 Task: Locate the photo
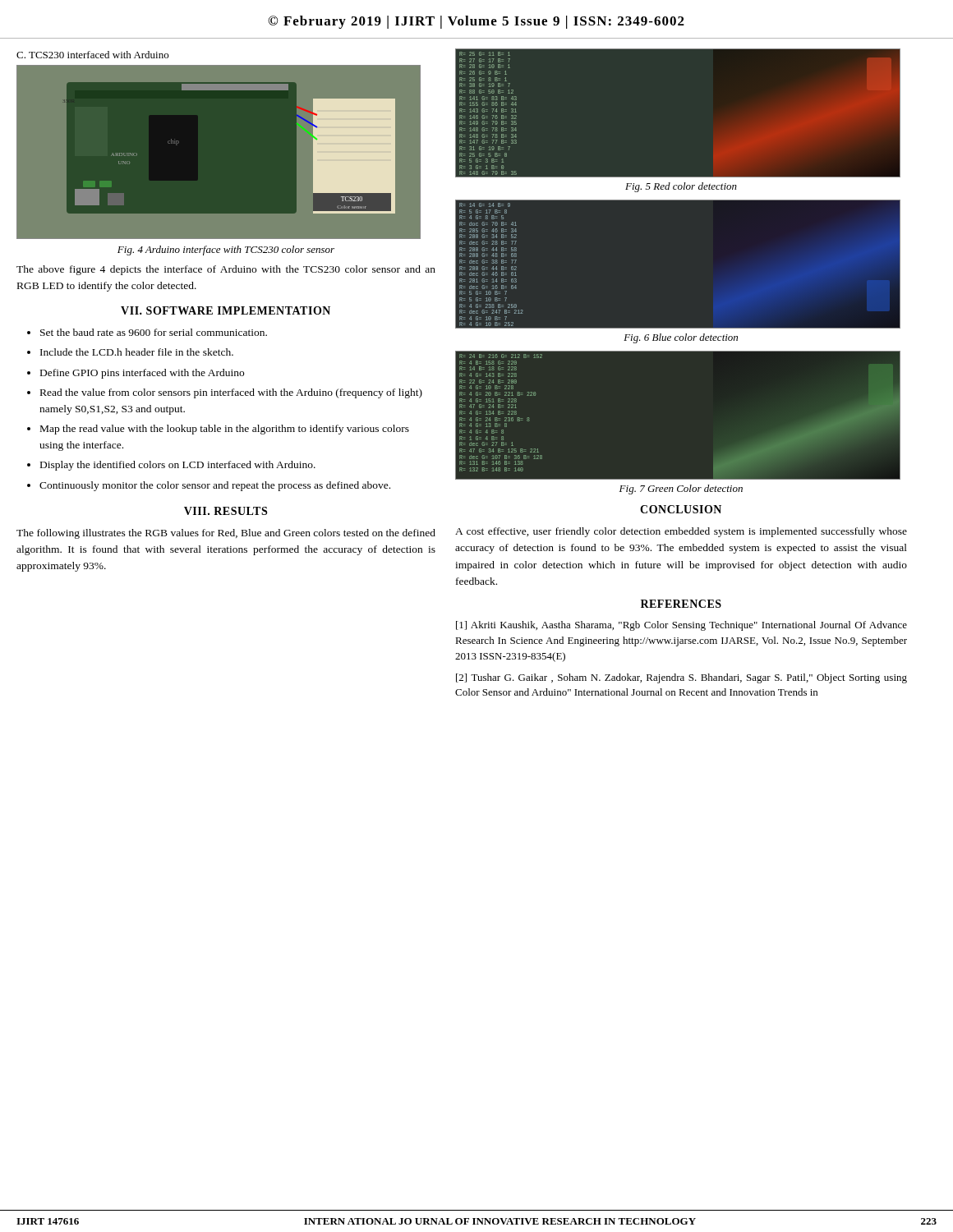(219, 152)
